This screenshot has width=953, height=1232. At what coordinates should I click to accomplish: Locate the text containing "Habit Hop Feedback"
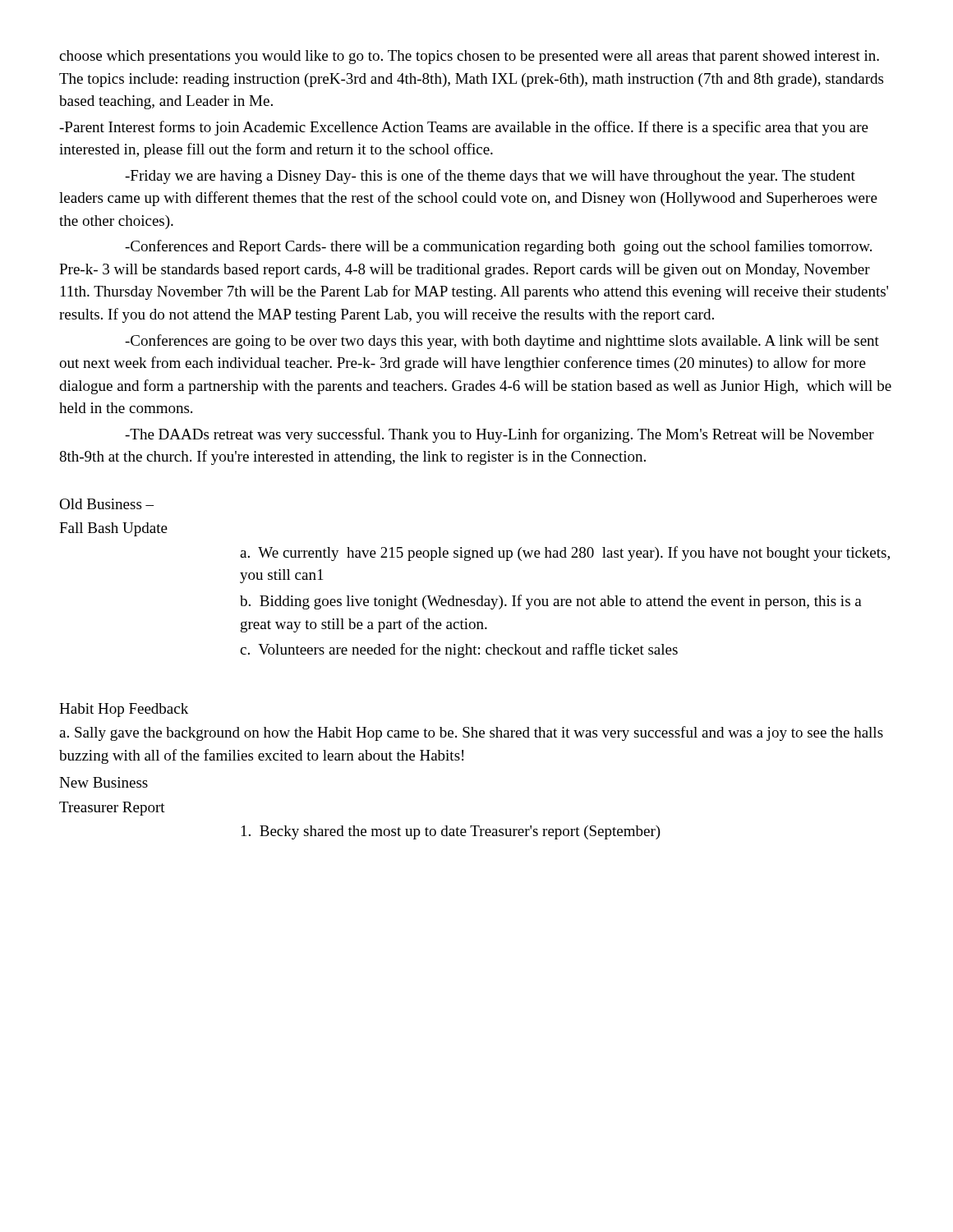coord(124,708)
